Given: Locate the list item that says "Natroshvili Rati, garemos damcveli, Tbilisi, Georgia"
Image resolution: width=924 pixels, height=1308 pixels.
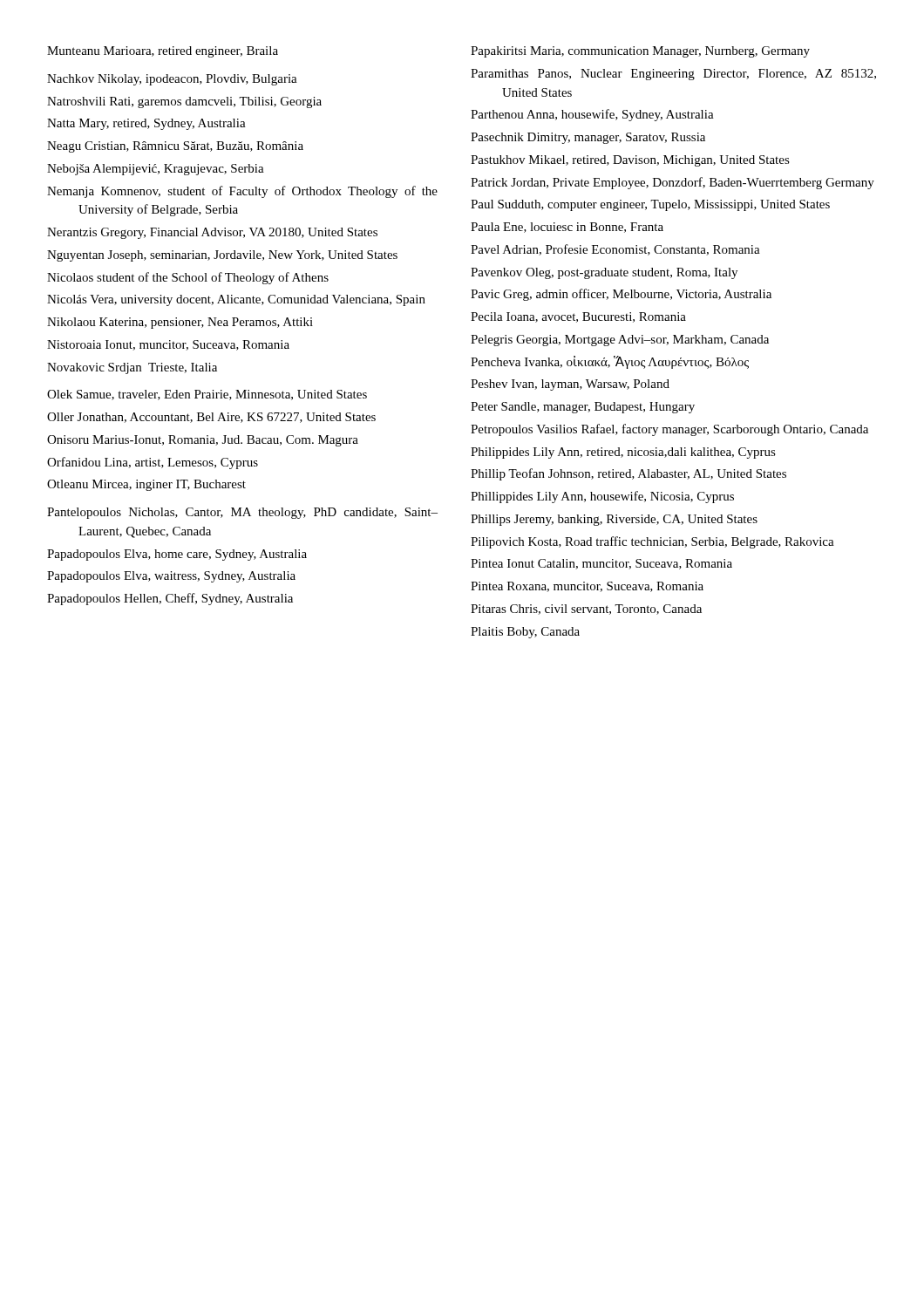Looking at the screenshot, I should 184,101.
